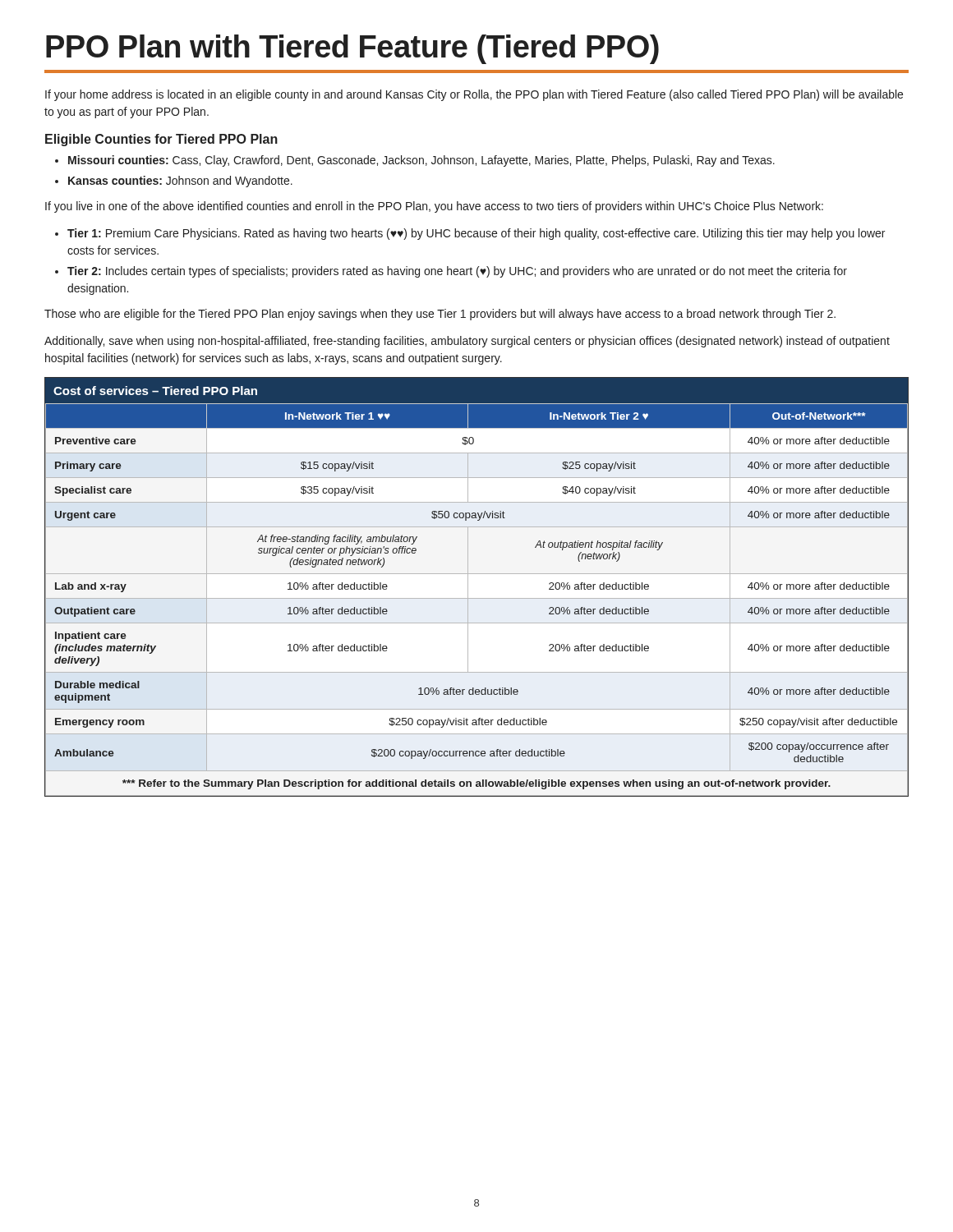Navigate to the region starting "Kansas counties: Johnson and Wyandotte."
The height and width of the screenshot is (1232, 953).
tap(180, 181)
